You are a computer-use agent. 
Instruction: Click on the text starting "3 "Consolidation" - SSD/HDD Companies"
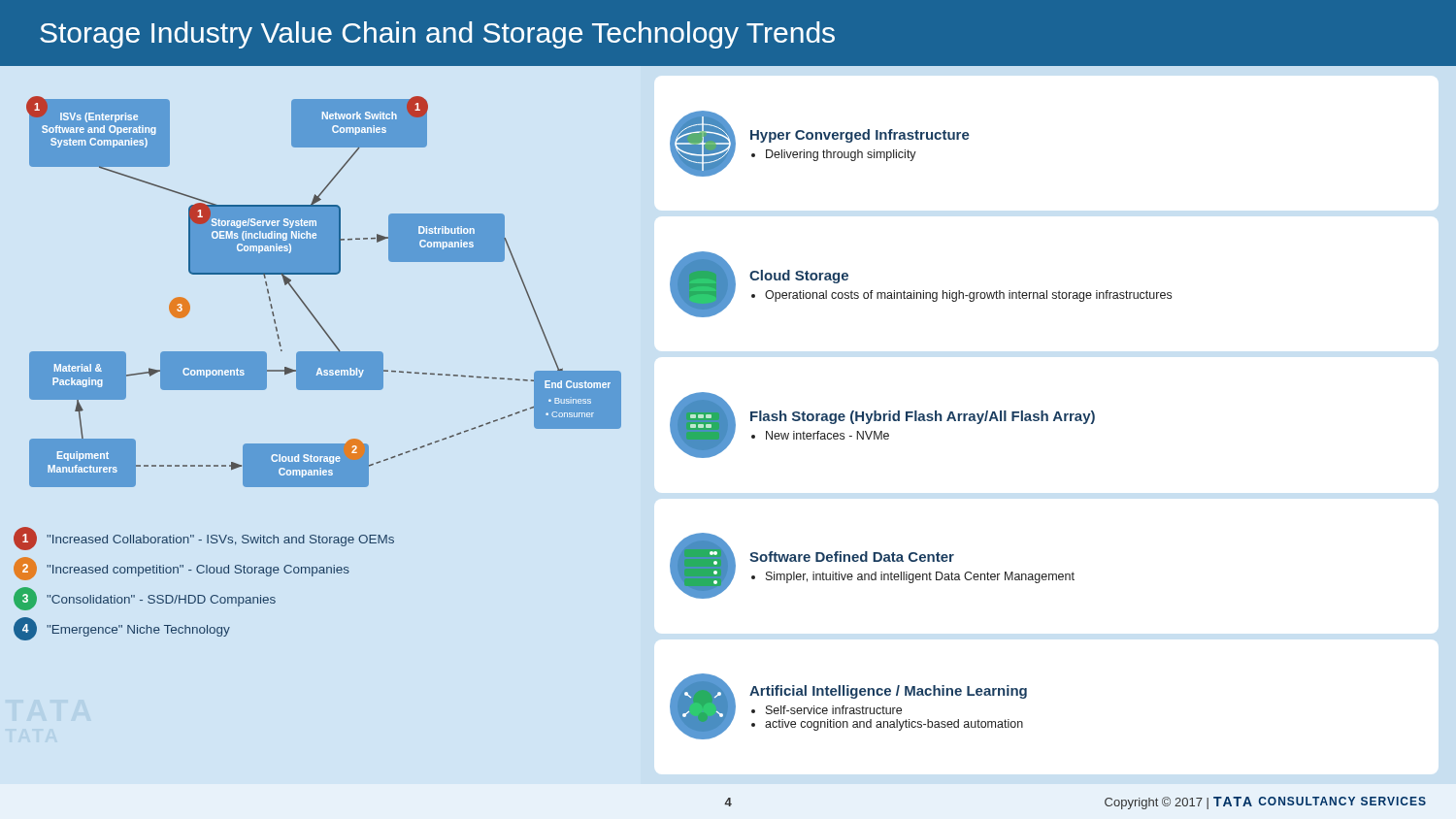(145, 599)
